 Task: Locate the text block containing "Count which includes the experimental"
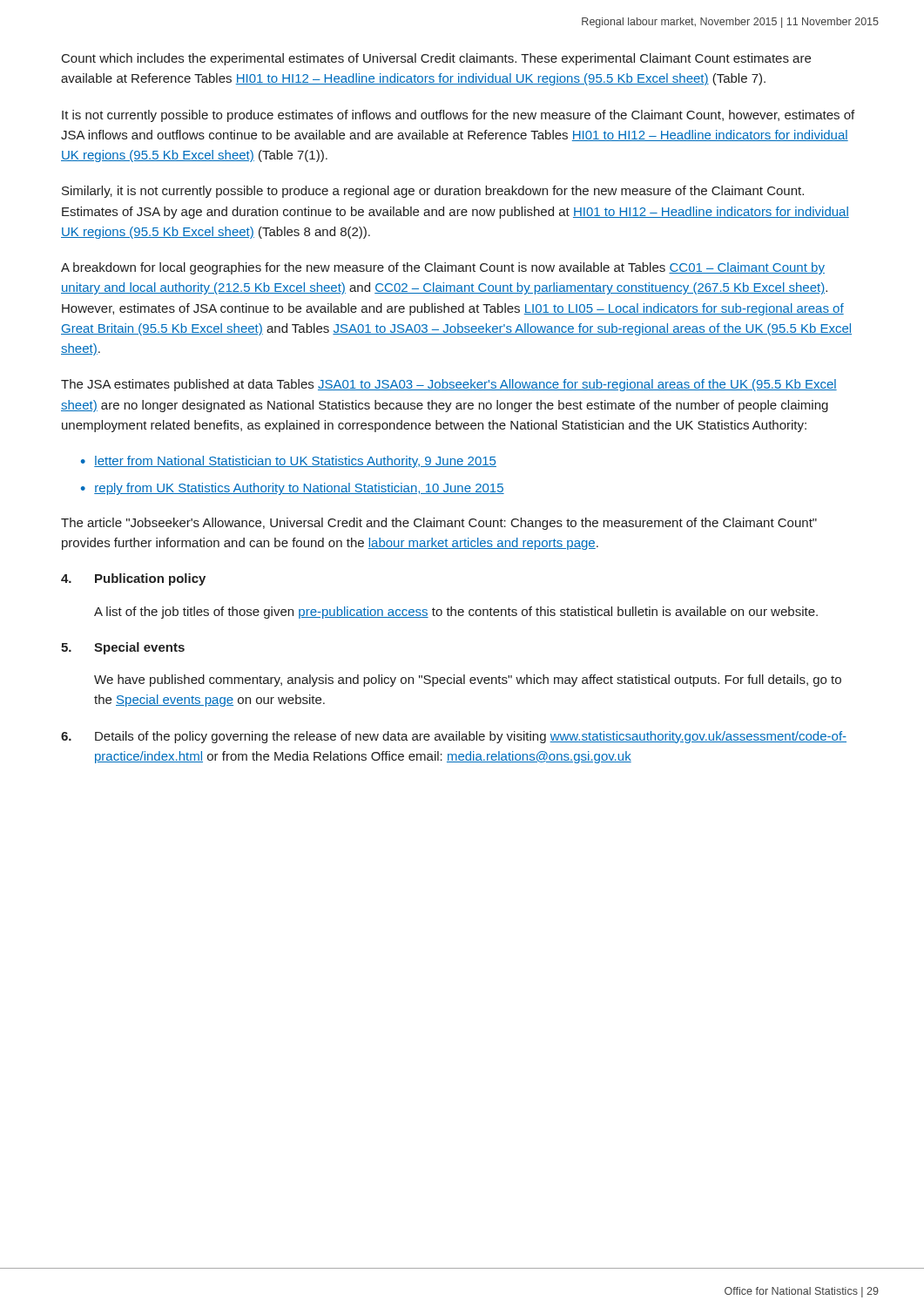tap(436, 68)
